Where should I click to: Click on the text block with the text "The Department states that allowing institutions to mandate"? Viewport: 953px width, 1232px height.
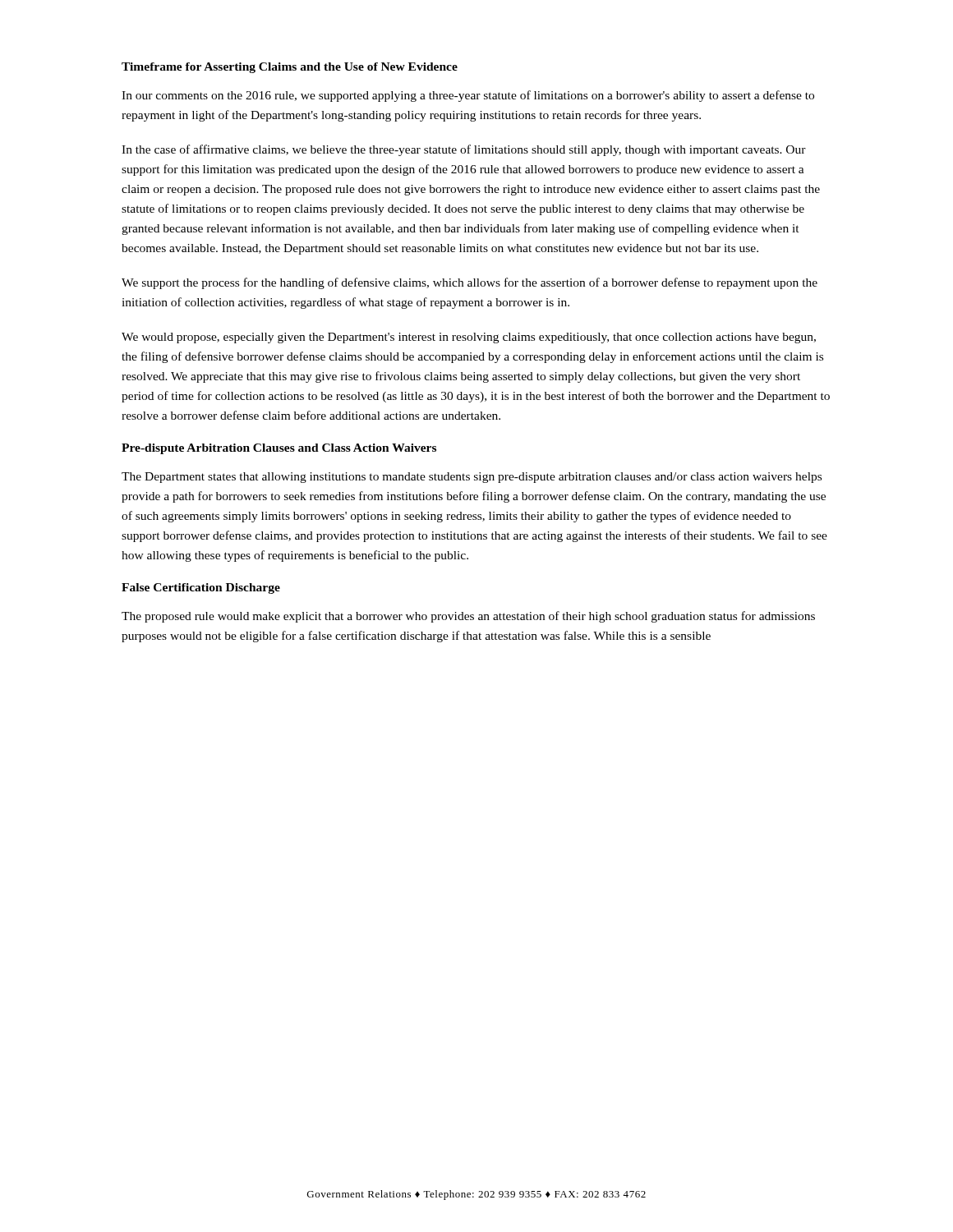click(474, 516)
